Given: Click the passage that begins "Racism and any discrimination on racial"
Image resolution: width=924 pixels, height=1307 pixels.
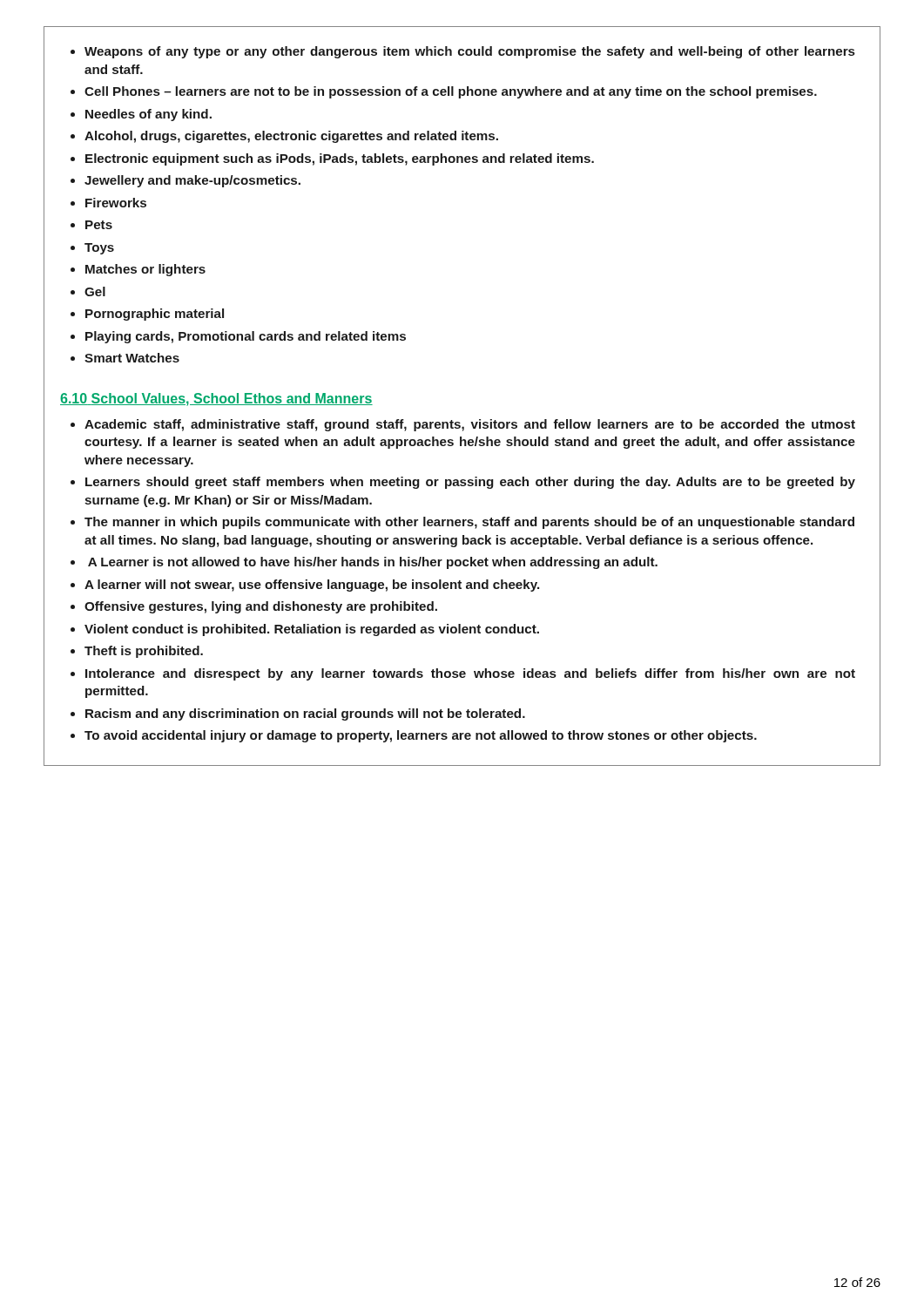Looking at the screenshot, I should coord(305,713).
